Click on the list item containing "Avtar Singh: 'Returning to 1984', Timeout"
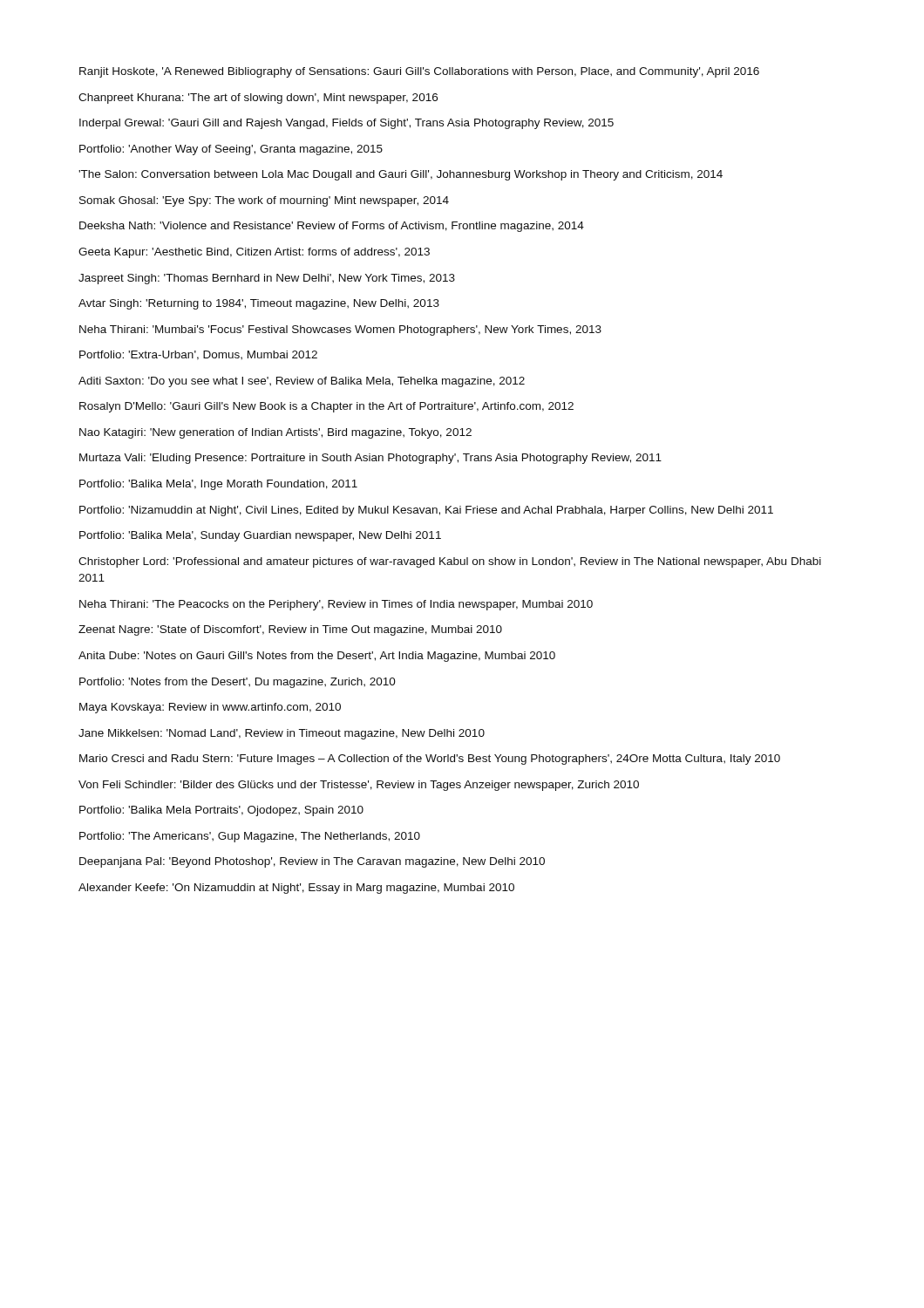The image size is (924, 1308). point(259,303)
